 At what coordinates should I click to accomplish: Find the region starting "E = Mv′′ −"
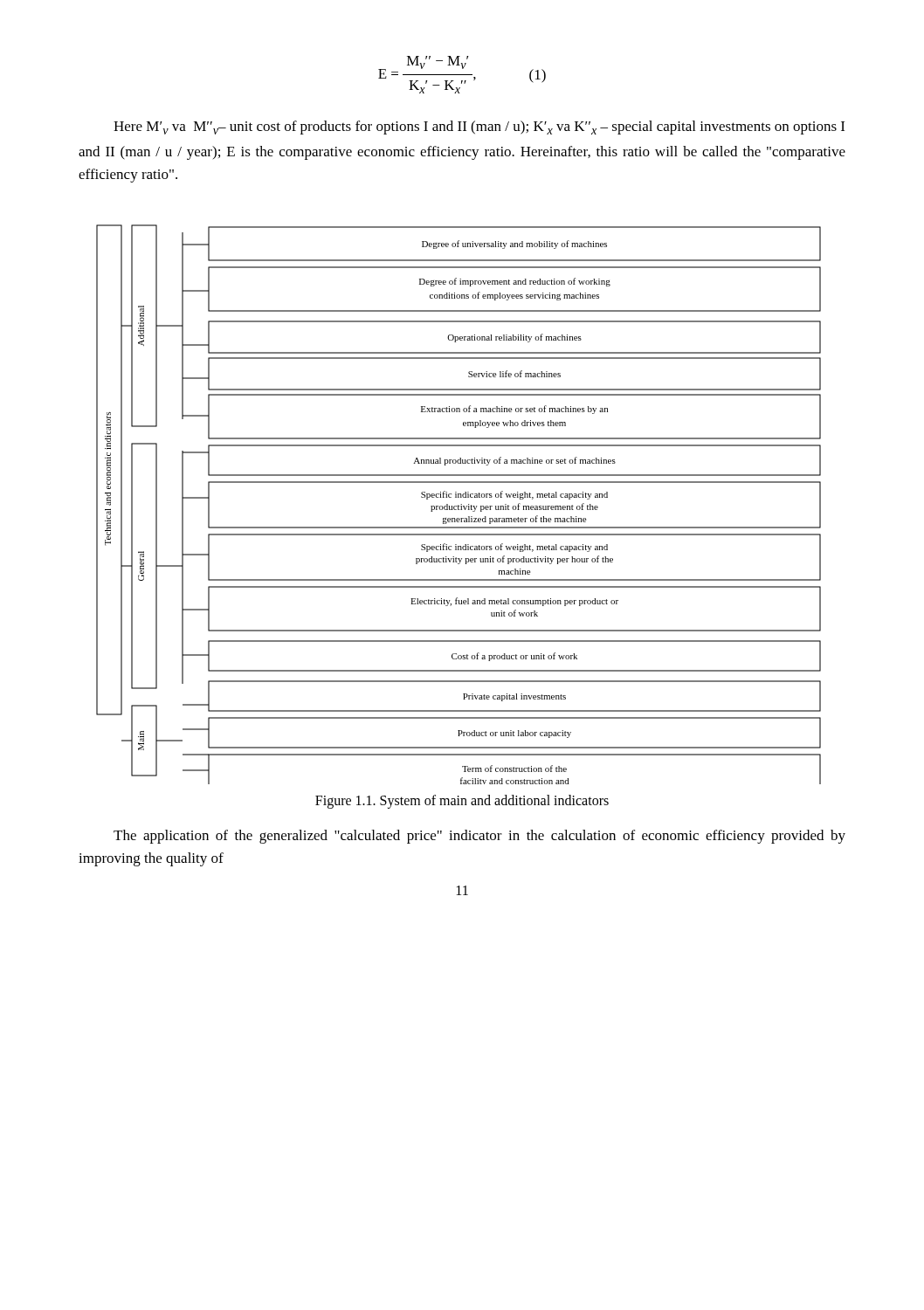tap(462, 75)
